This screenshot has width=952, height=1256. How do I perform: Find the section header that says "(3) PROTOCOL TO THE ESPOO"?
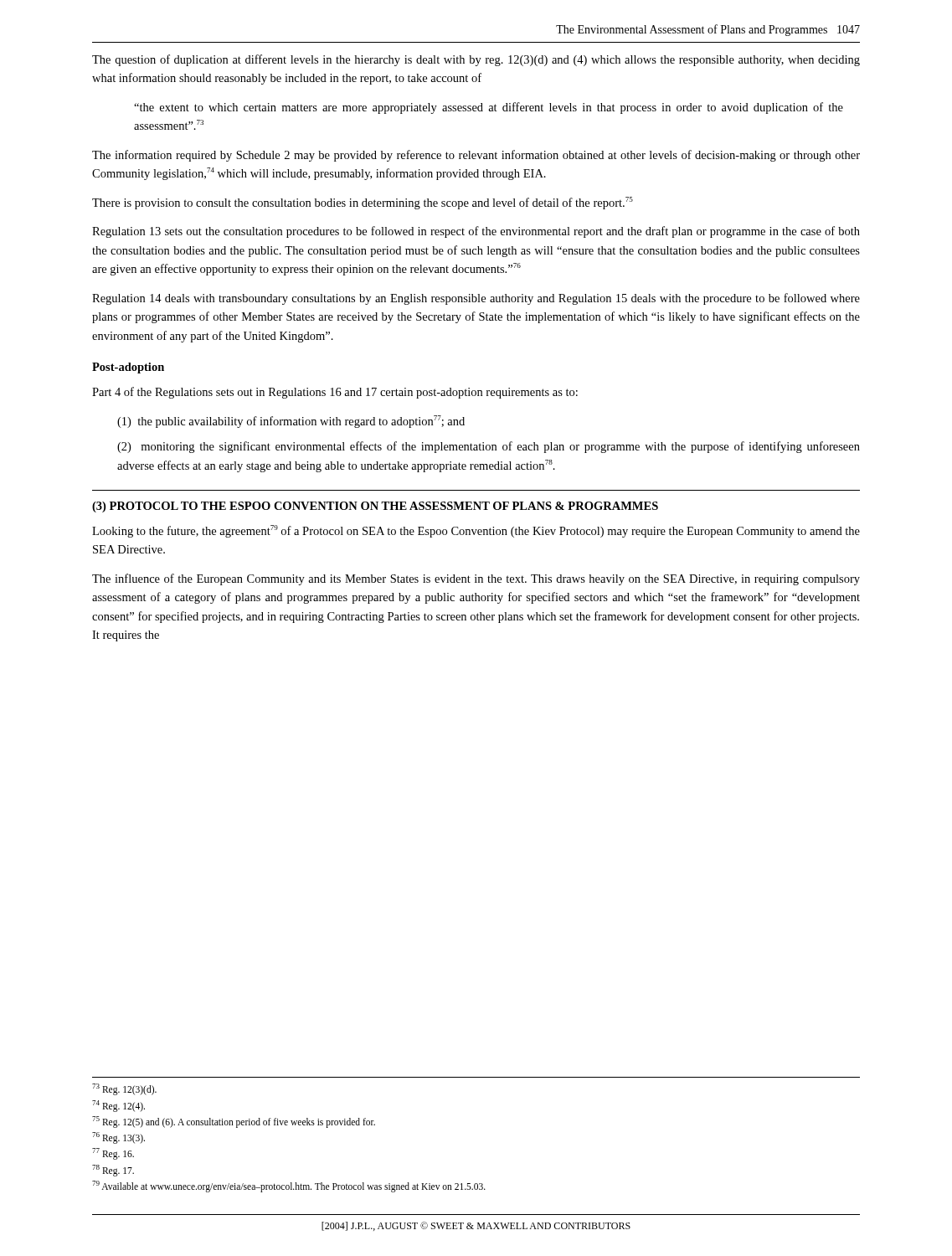pyautogui.click(x=375, y=506)
